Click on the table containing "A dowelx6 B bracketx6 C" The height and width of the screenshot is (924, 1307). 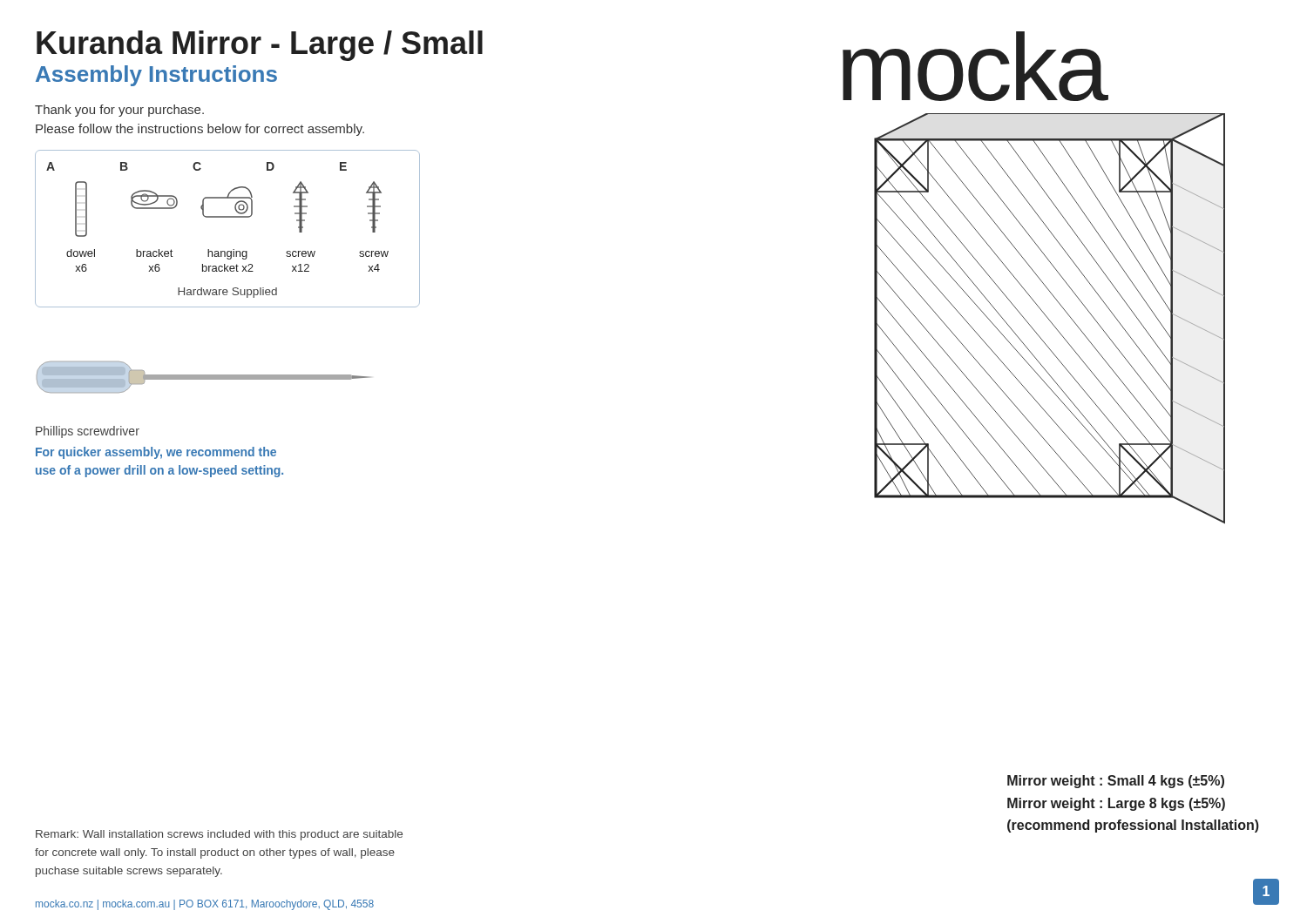pos(228,228)
